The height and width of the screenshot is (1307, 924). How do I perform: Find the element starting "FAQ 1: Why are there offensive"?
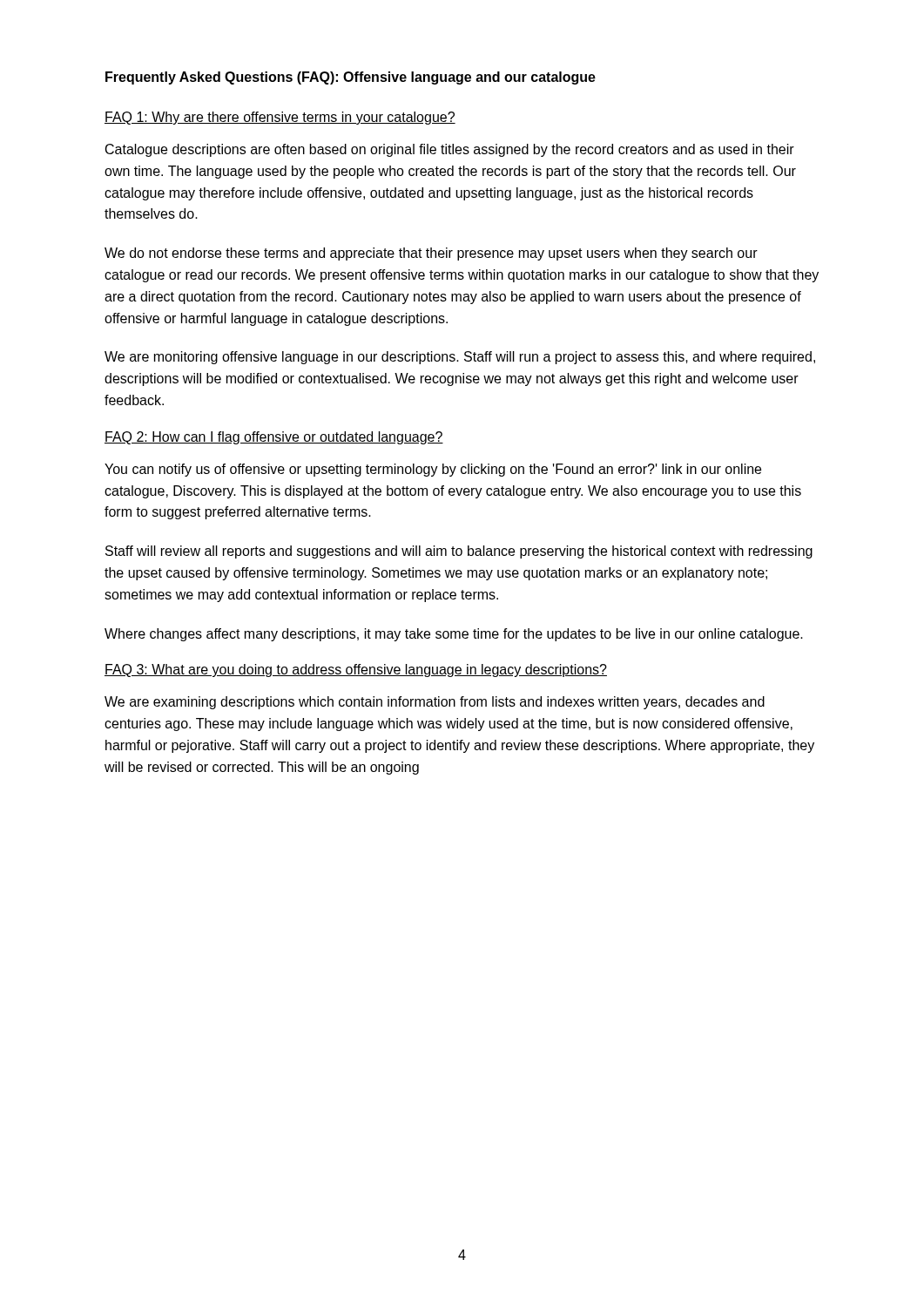pos(462,118)
